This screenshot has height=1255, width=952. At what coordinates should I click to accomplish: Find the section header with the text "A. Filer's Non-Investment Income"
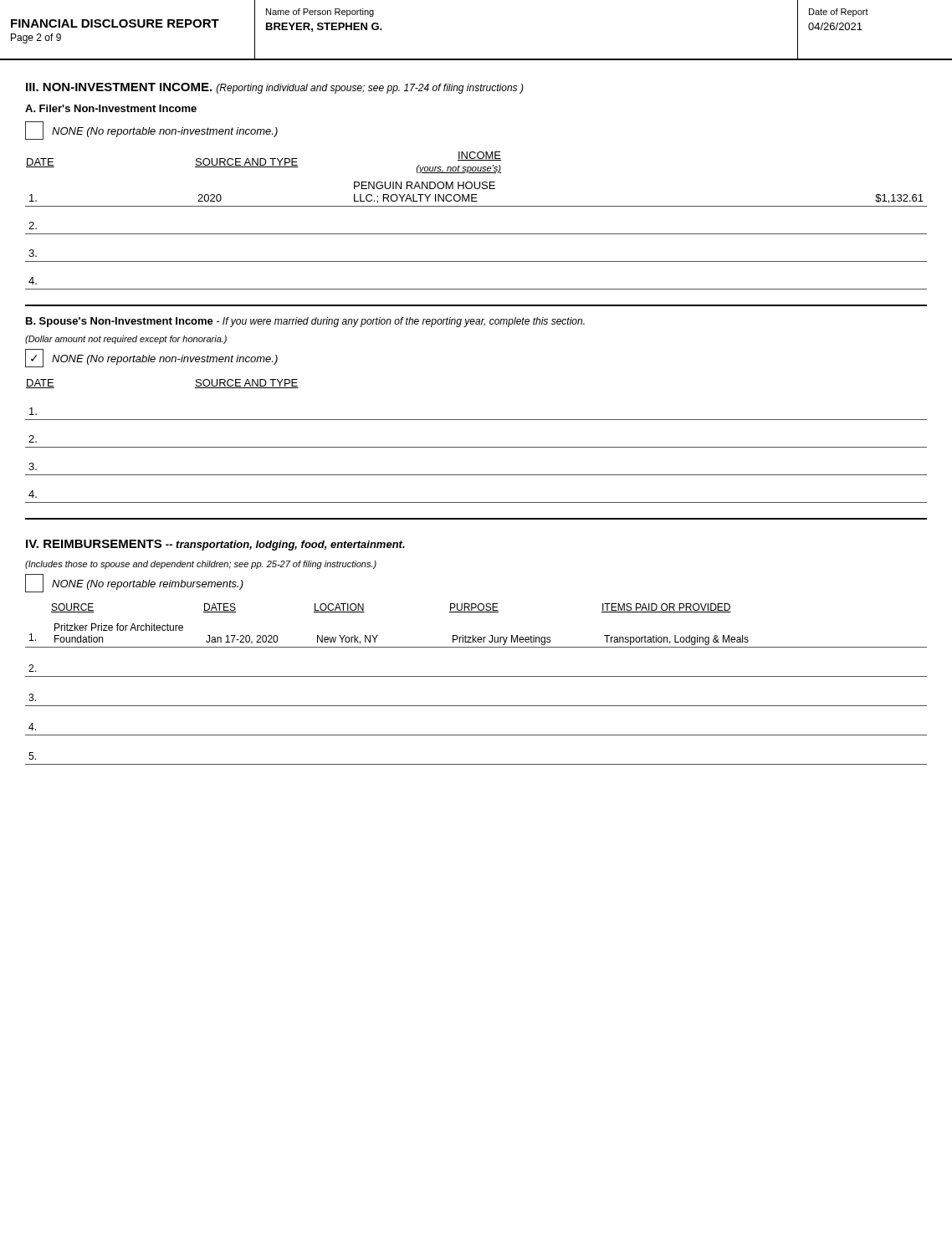click(x=111, y=108)
